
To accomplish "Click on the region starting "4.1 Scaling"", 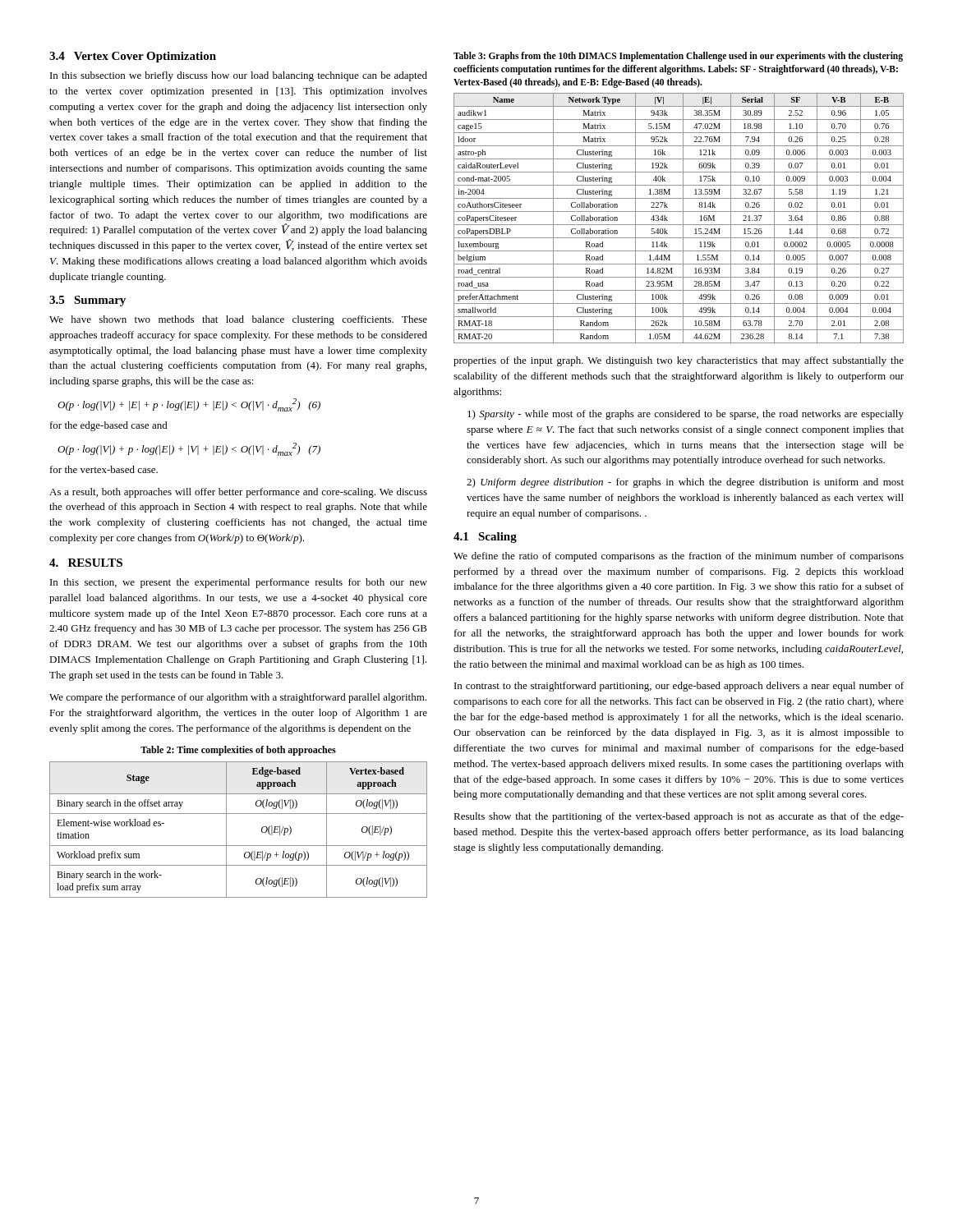I will pyautogui.click(x=485, y=536).
